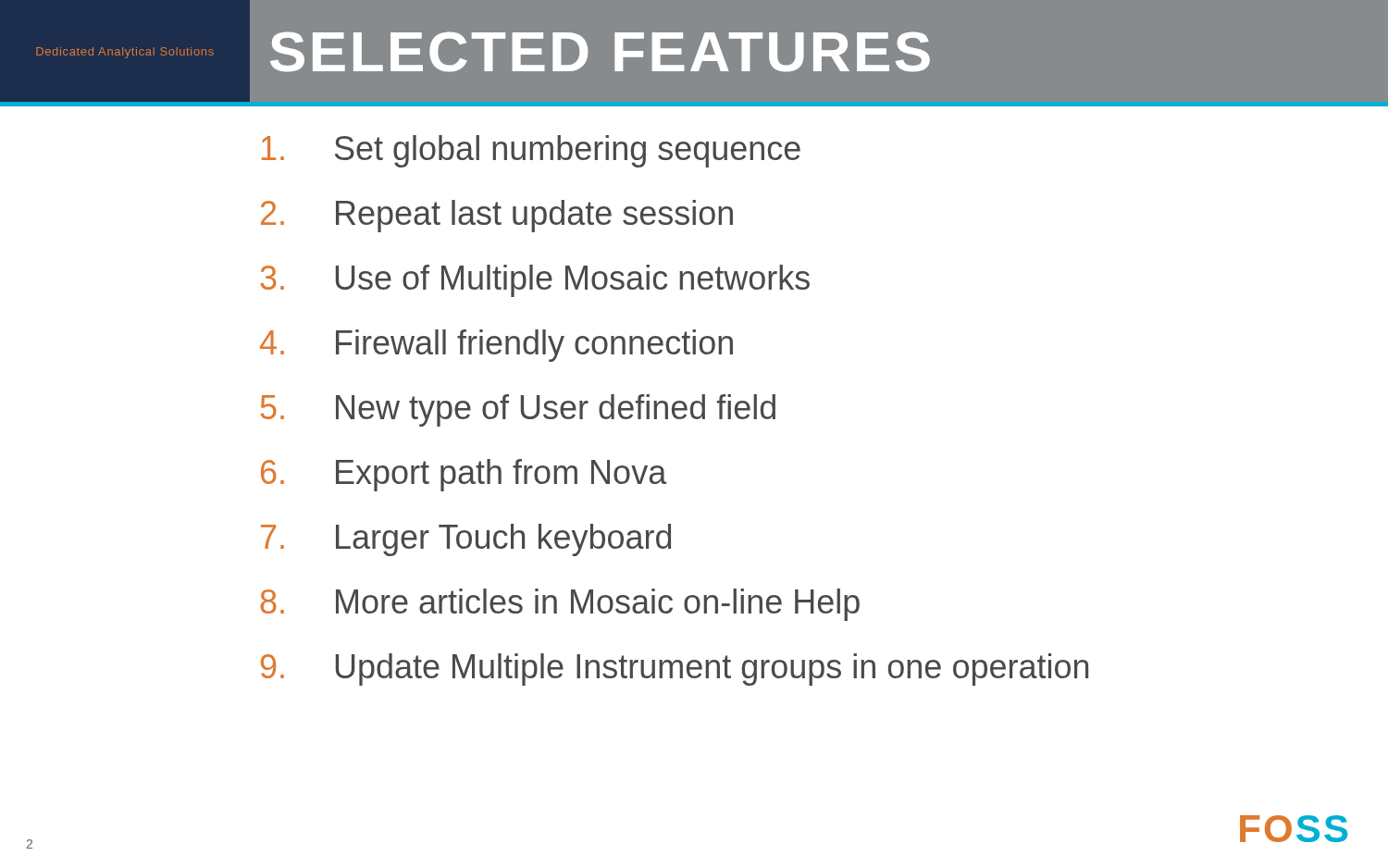Locate the list item containing "5. New type of"
Image resolution: width=1388 pixels, height=868 pixels.
[x=518, y=408]
